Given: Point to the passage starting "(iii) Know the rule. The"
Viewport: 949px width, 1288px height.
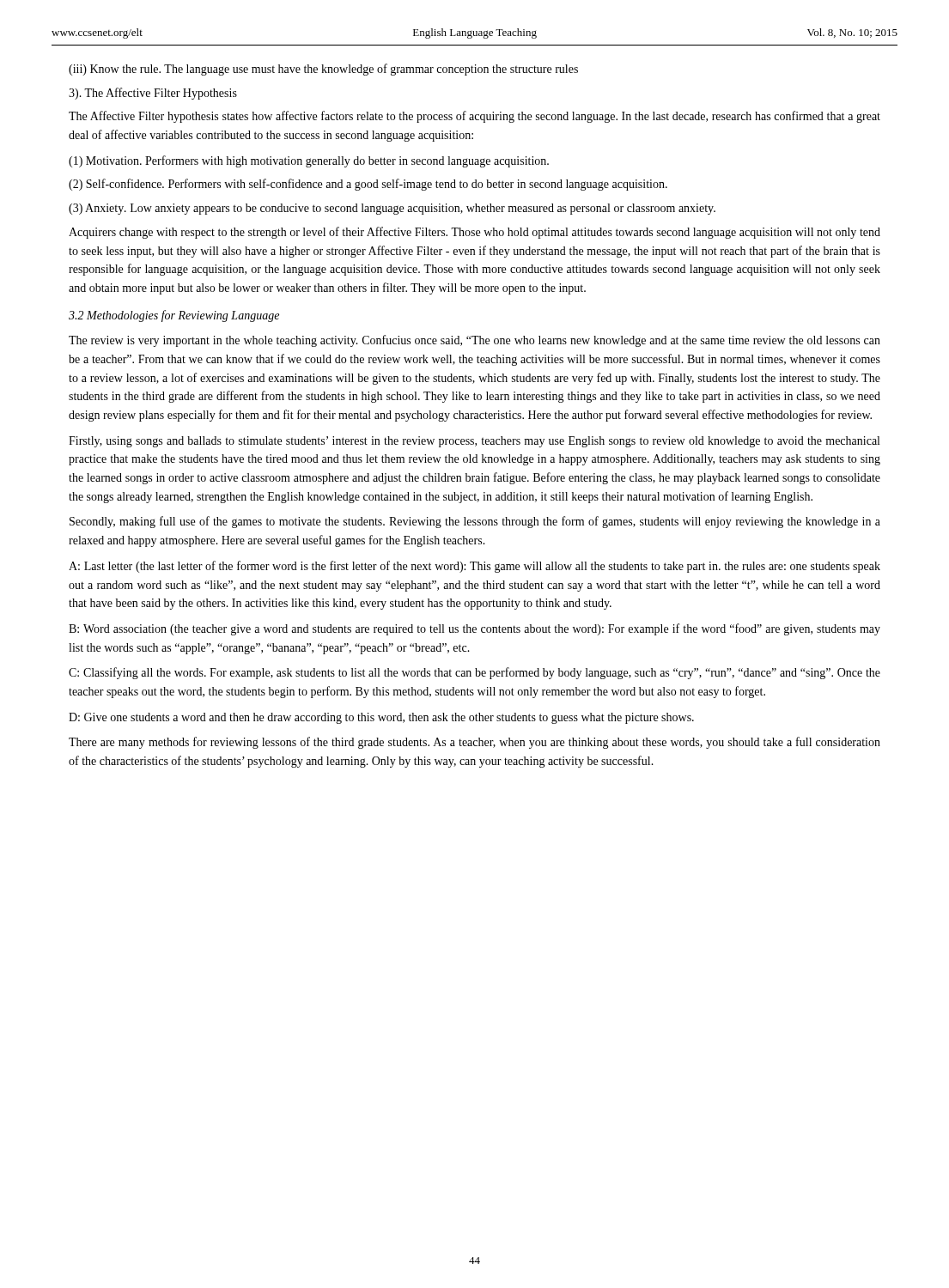Looking at the screenshot, I should pyautogui.click(x=324, y=69).
